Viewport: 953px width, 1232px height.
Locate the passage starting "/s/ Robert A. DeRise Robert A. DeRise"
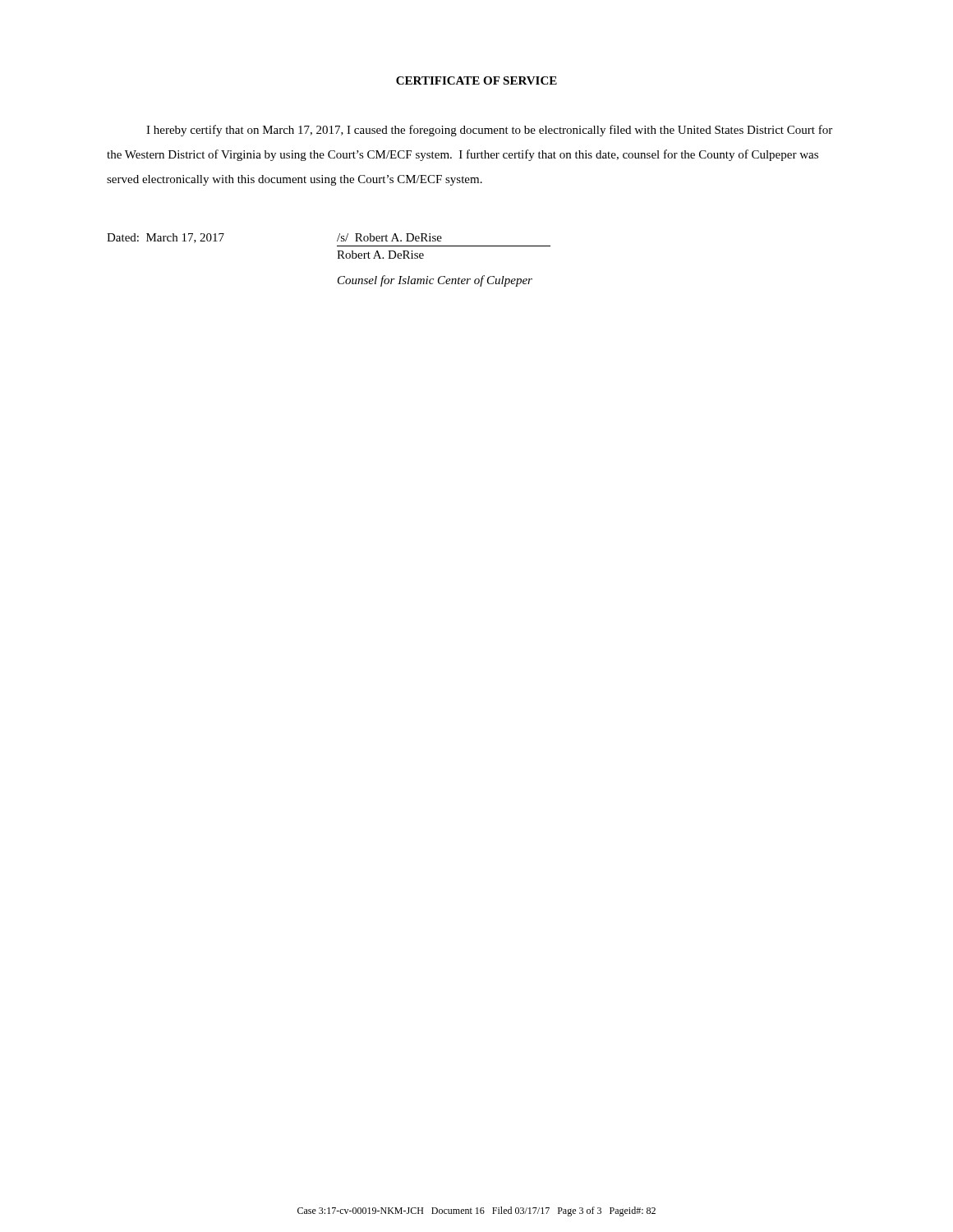point(389,237)
